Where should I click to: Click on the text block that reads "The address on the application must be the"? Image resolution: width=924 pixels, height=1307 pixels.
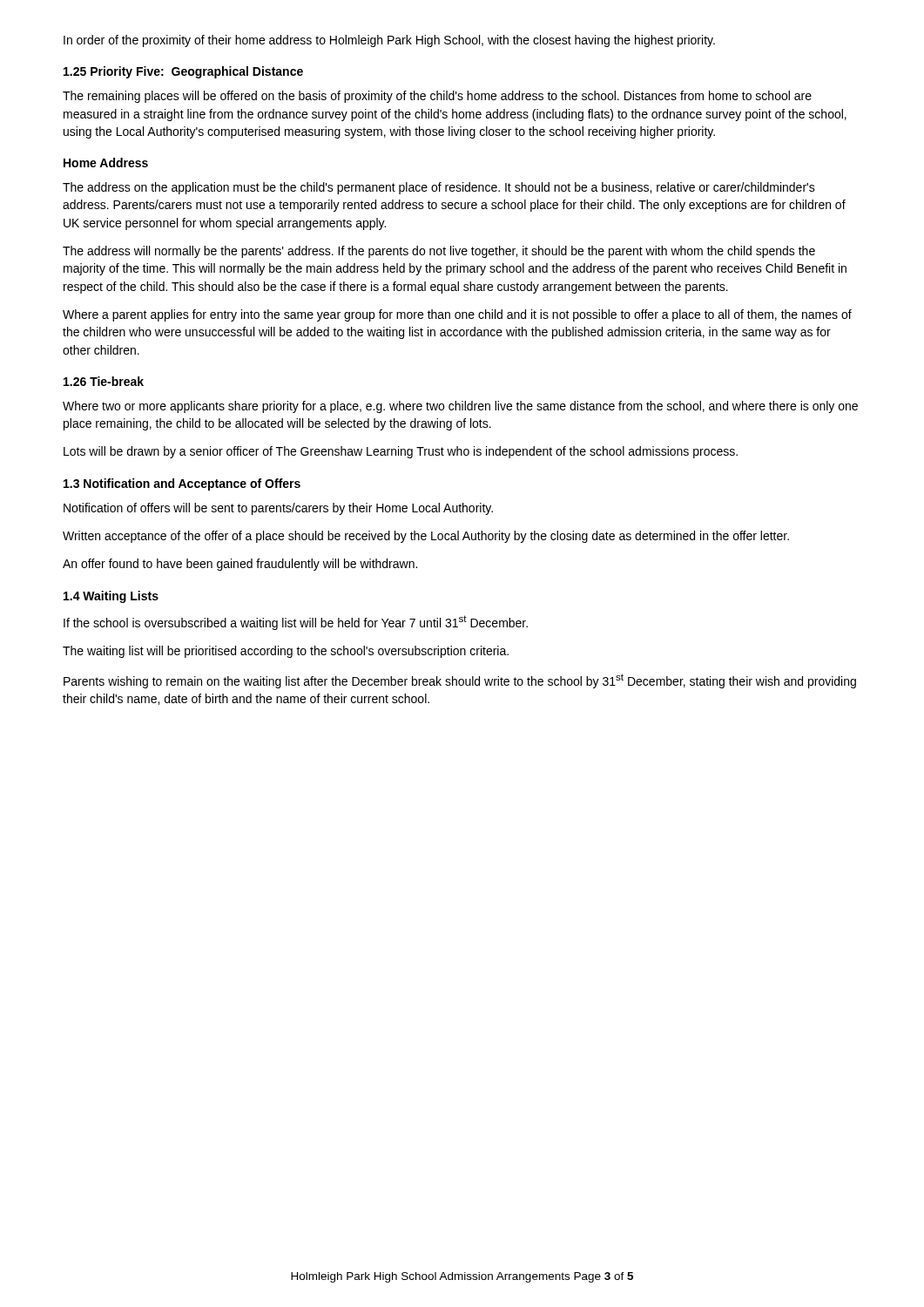point(462,205)
